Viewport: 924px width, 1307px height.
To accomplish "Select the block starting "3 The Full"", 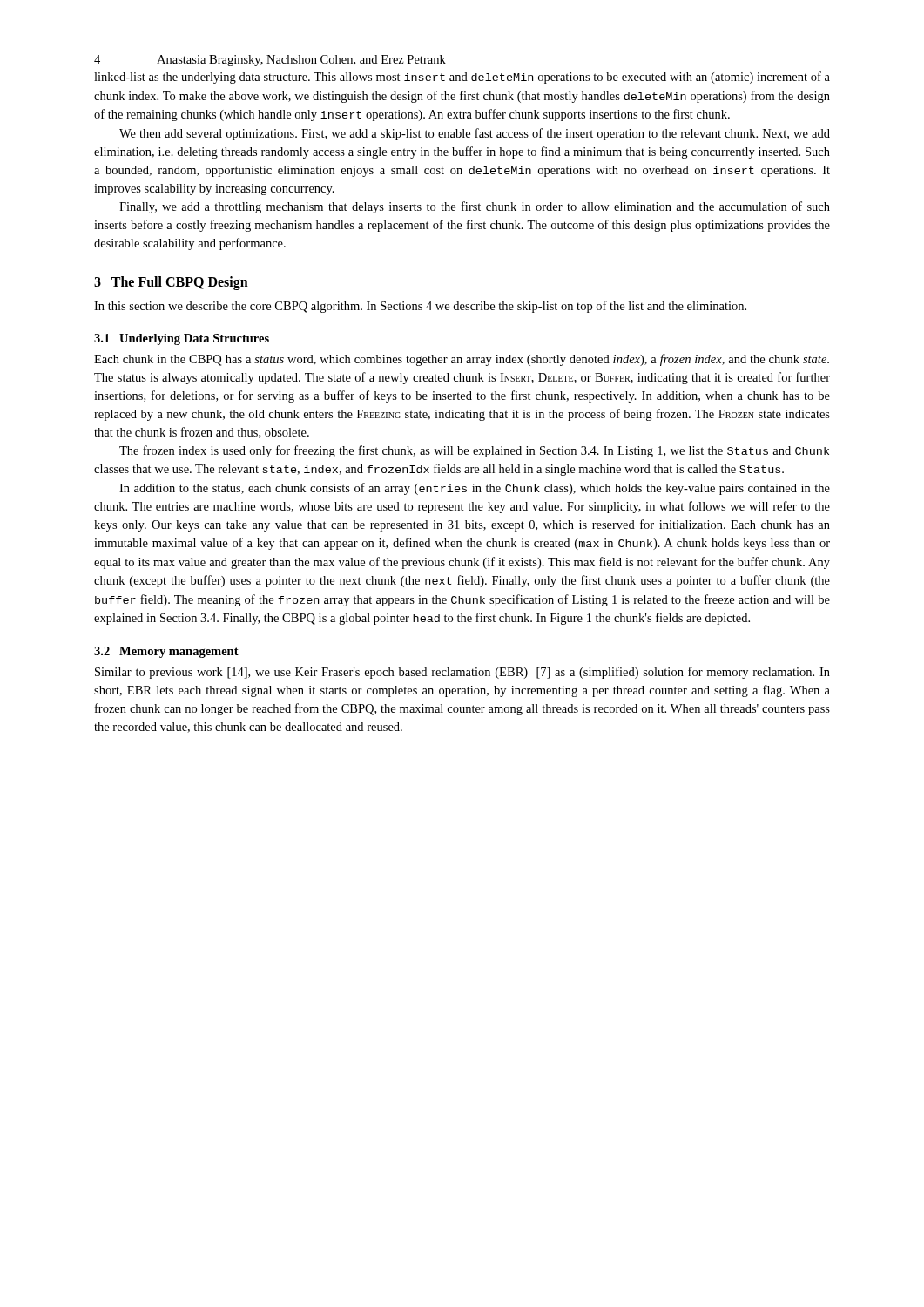I will pyautogui.click(x=171, y=282).
